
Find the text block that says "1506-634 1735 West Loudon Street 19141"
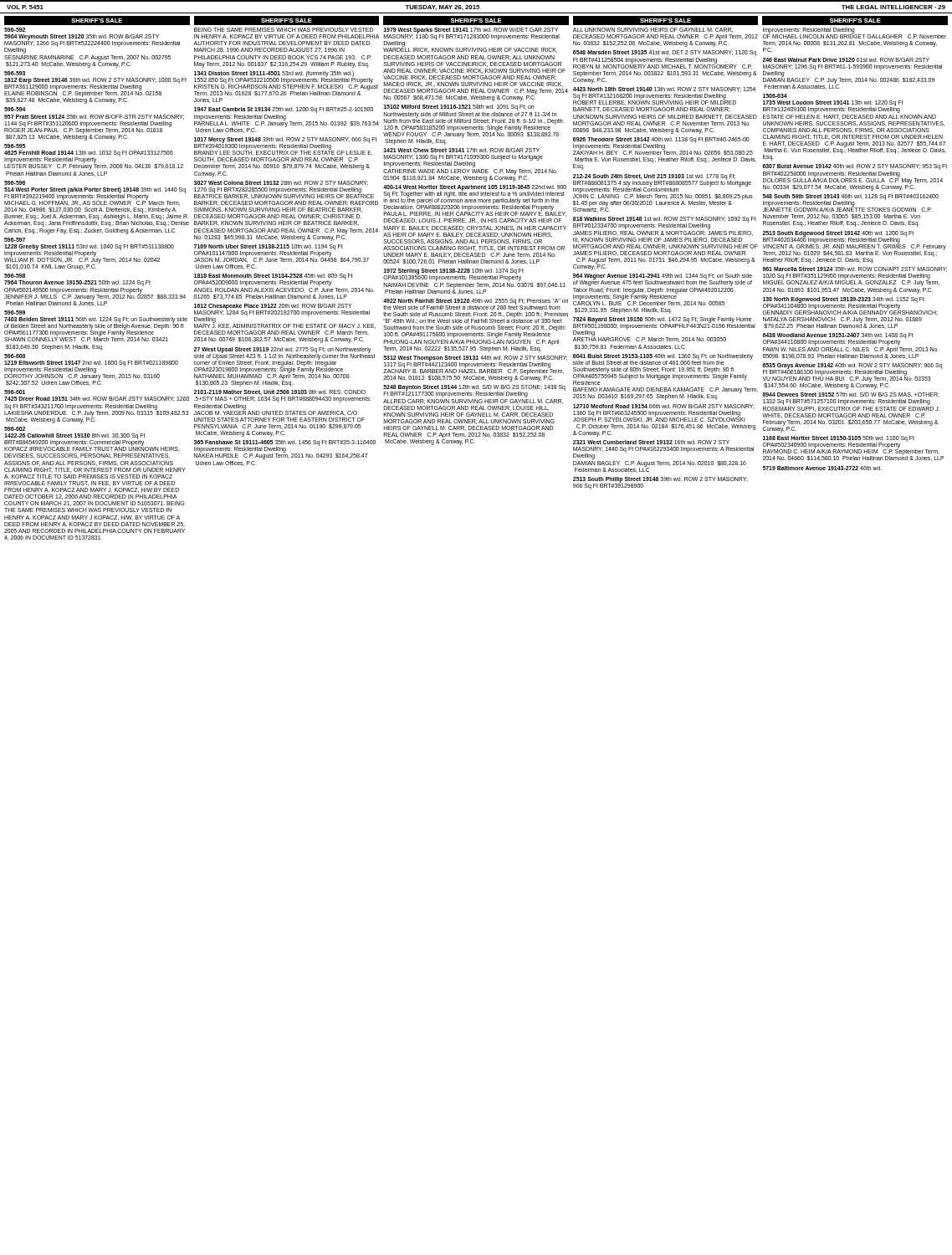pos(854,127)
